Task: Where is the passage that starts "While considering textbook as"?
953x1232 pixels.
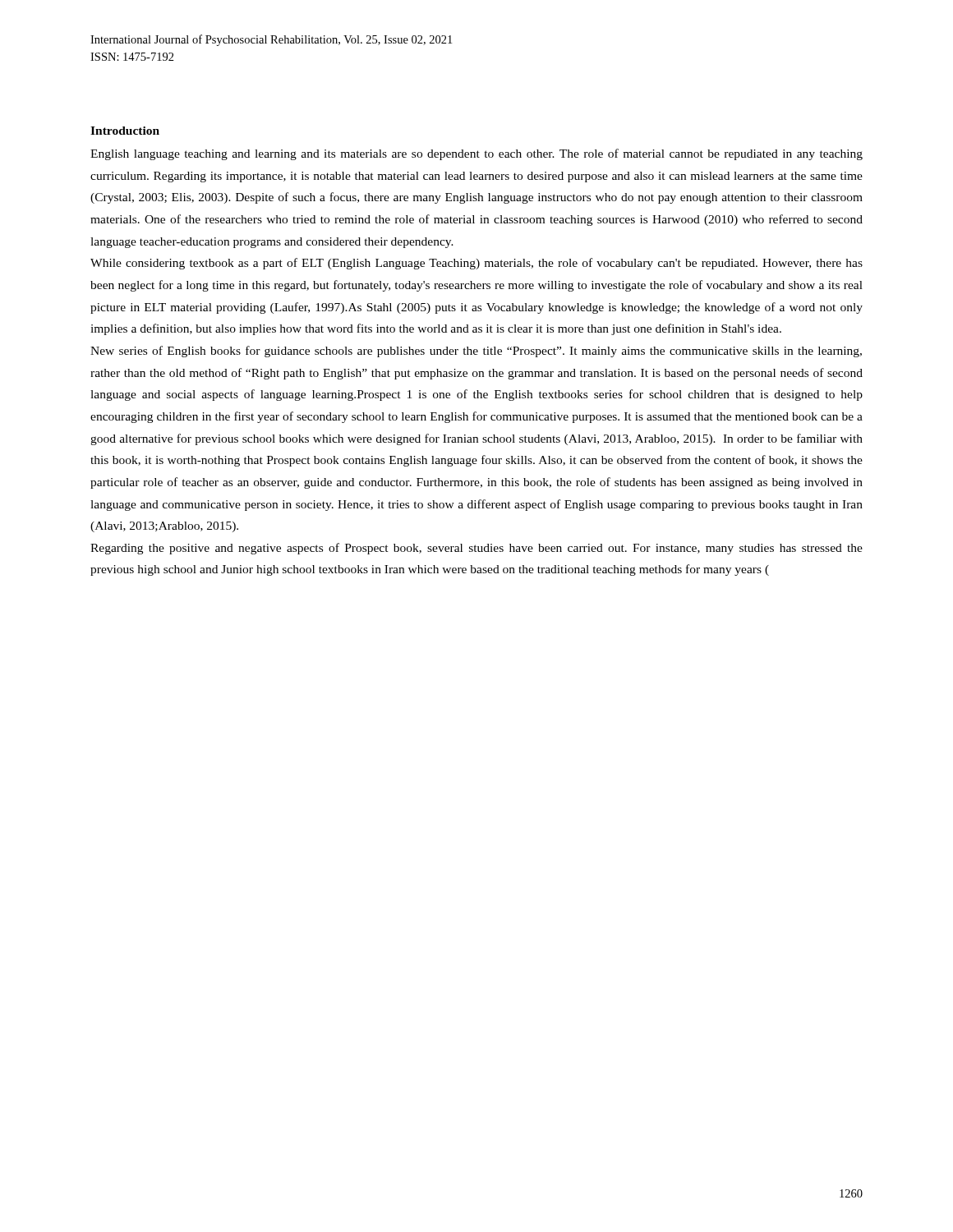Action: [476, 296]
